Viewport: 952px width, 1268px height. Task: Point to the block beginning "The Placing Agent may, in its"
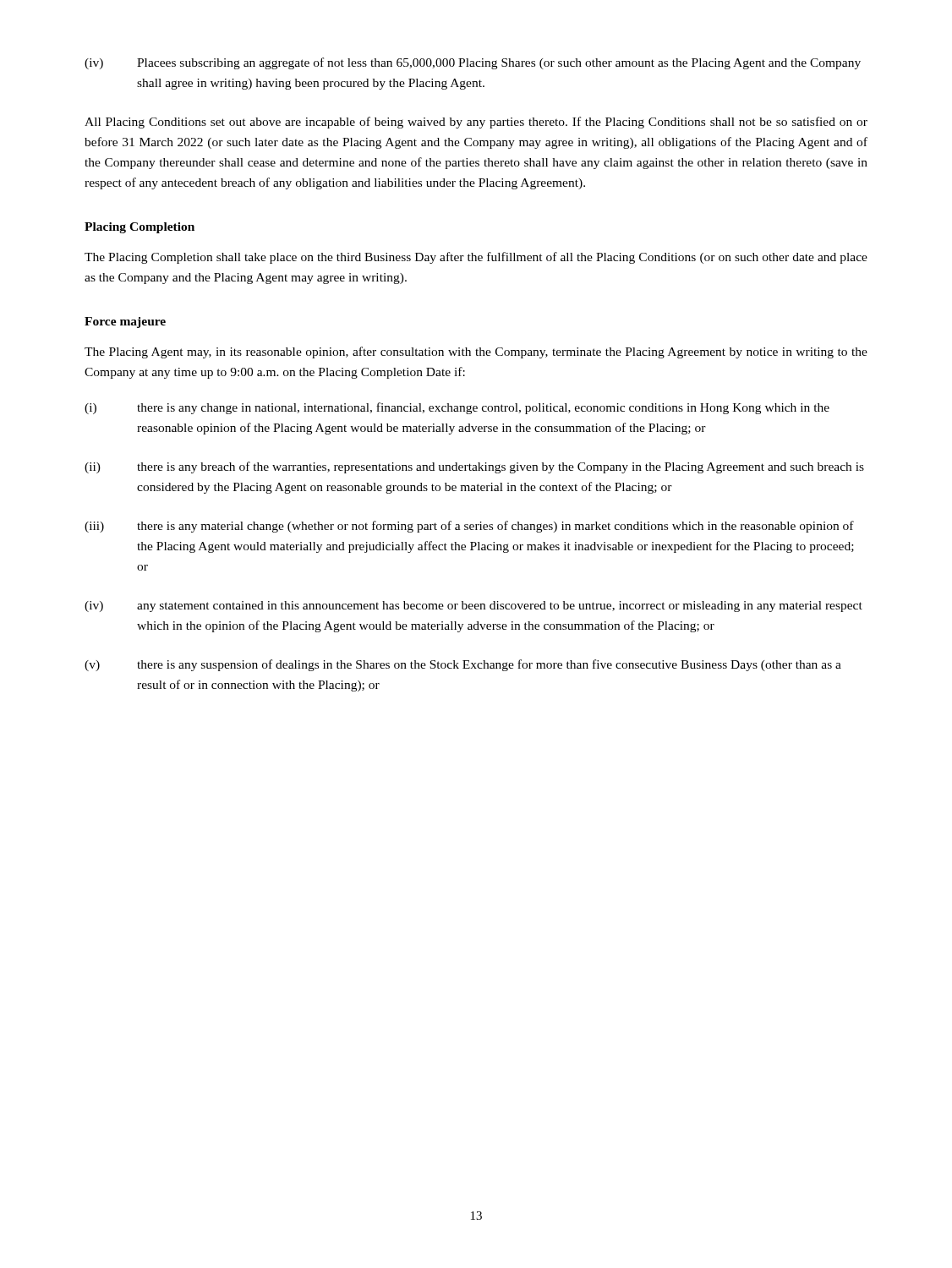[476, 362]
